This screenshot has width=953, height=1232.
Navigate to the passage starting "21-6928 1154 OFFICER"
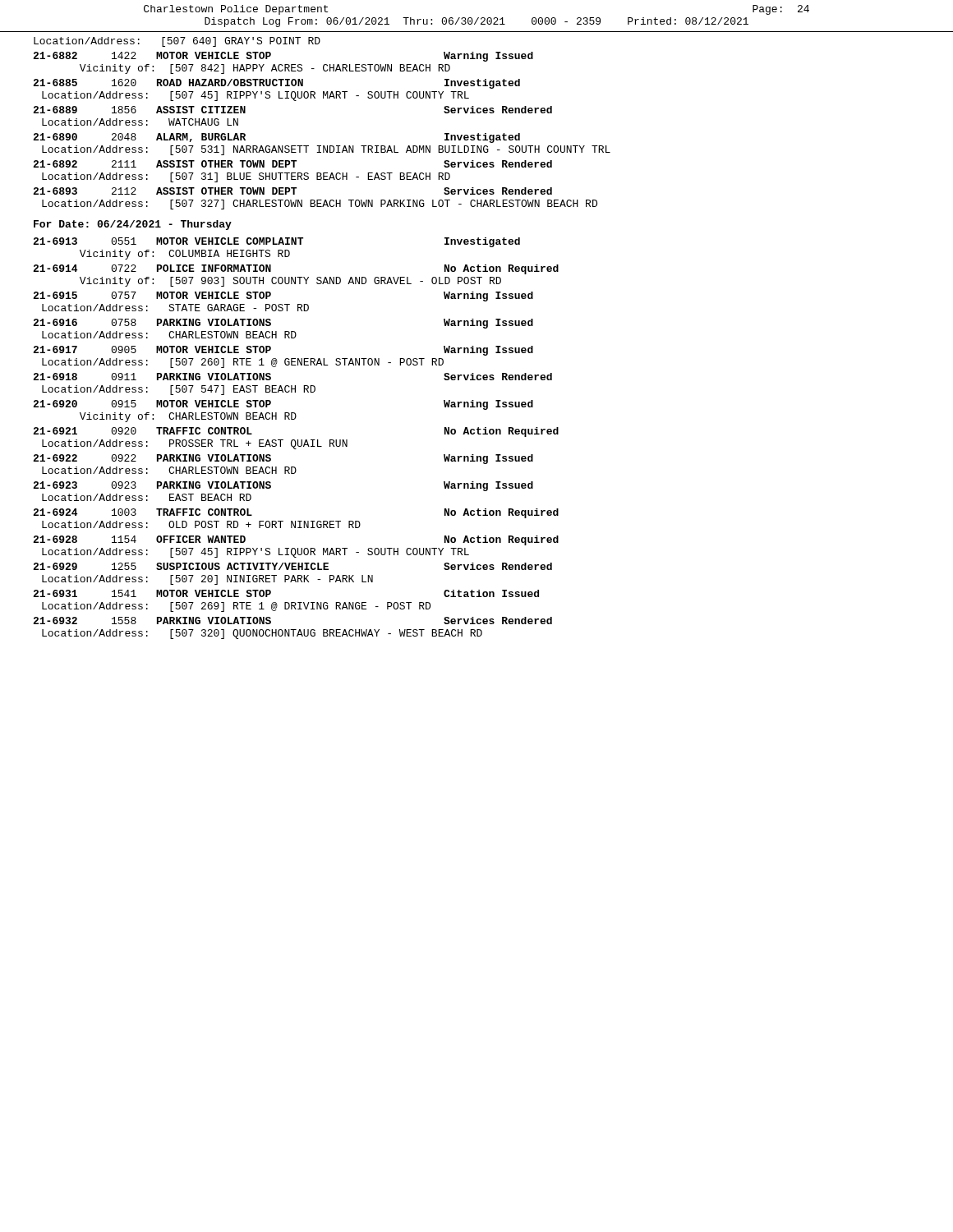point(476,546)
